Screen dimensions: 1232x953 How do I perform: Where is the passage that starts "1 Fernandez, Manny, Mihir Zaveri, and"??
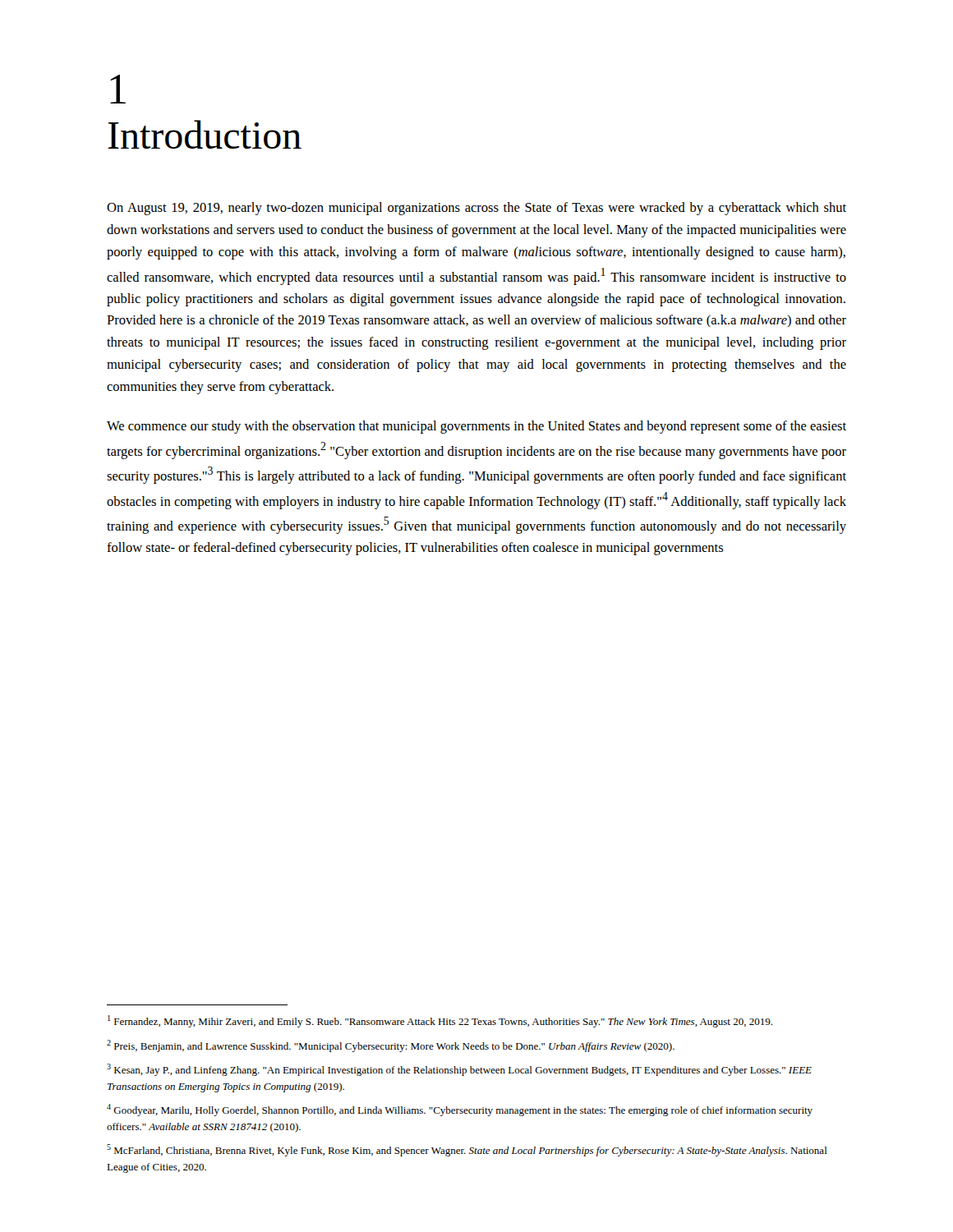440,1021
